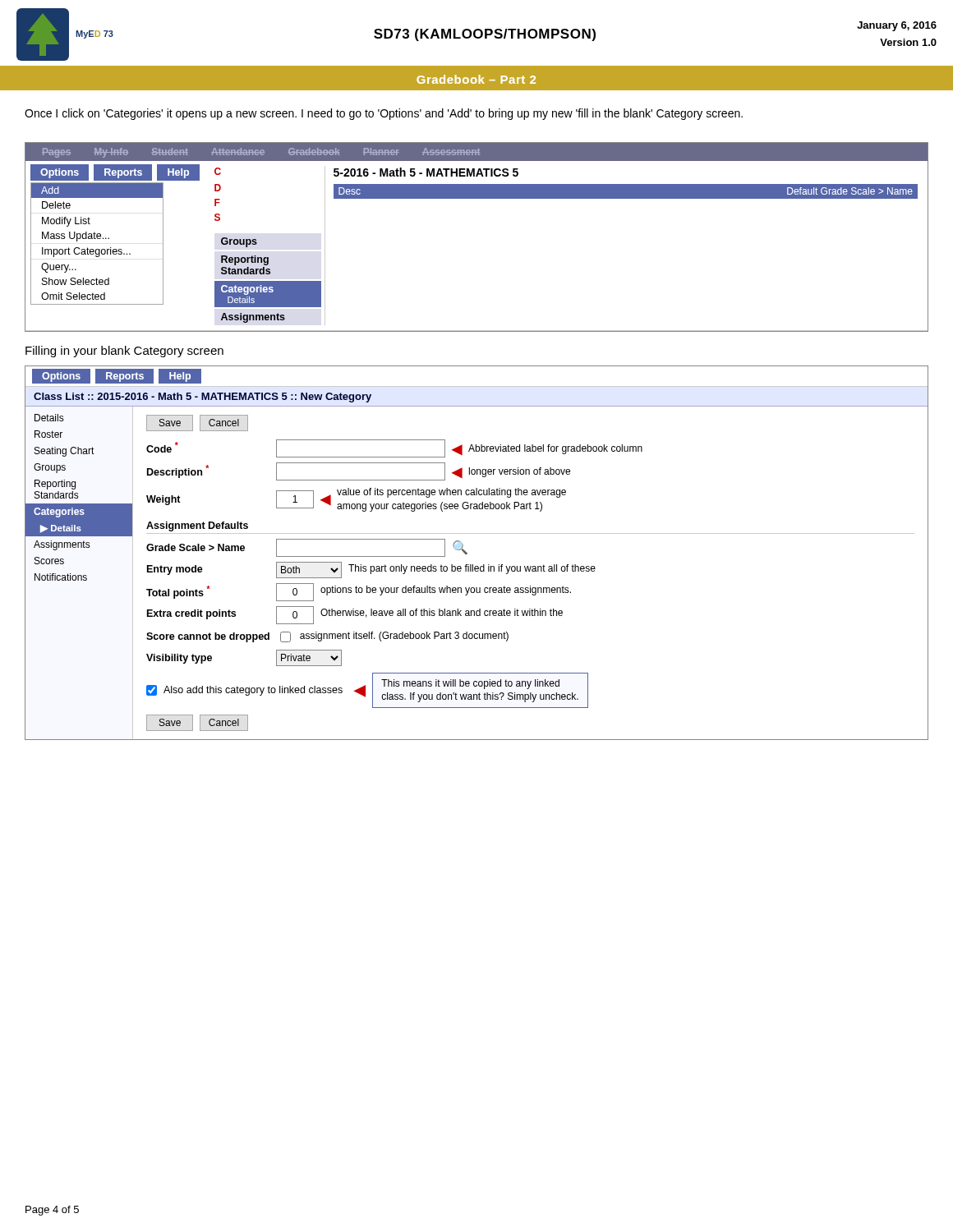Click where it says "Gradebook – Part 2"
The width and height of the screenshot is (953, 1232).
pos(476,79)
